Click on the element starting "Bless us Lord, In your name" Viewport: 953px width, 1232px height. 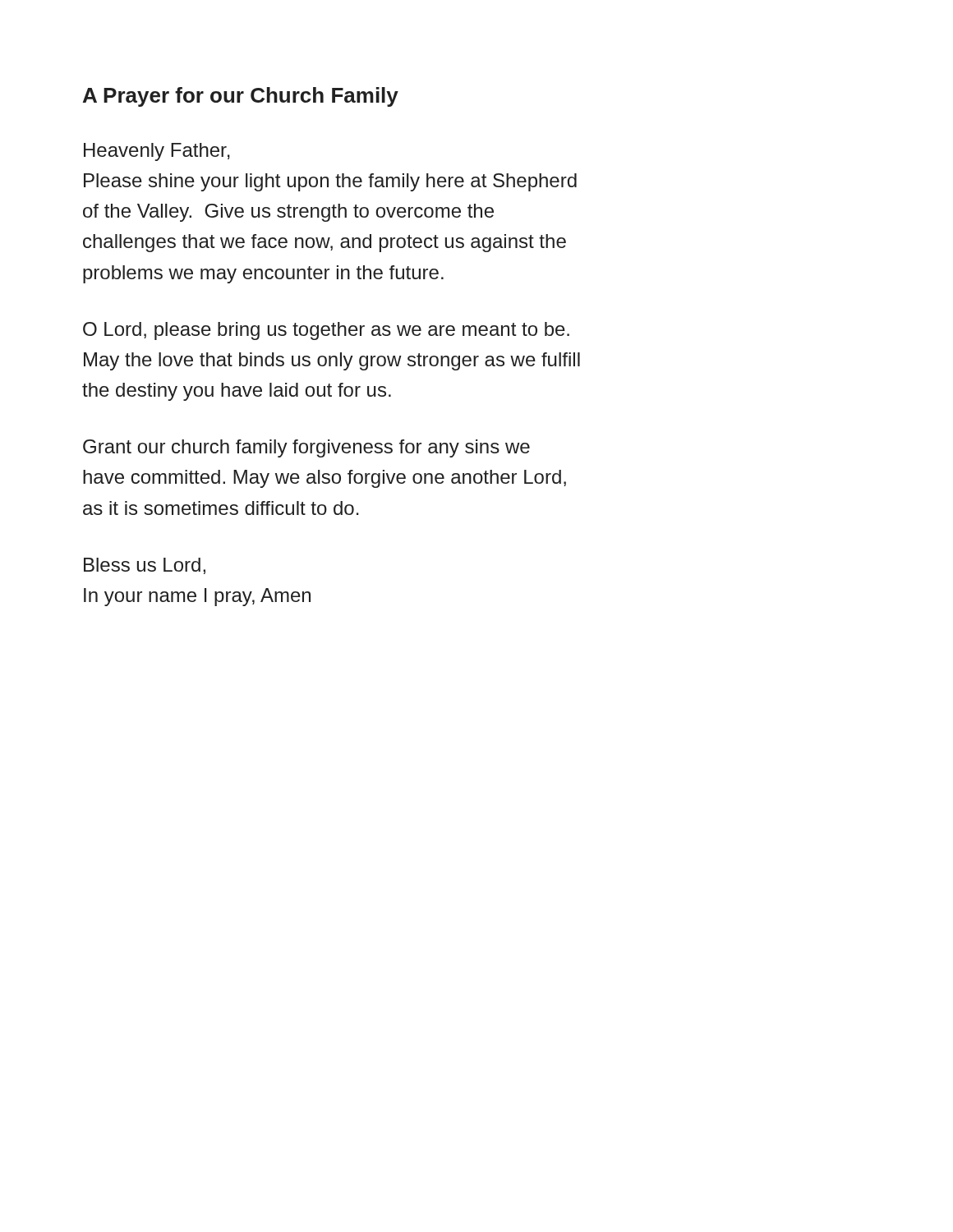[x=197, y=580]
